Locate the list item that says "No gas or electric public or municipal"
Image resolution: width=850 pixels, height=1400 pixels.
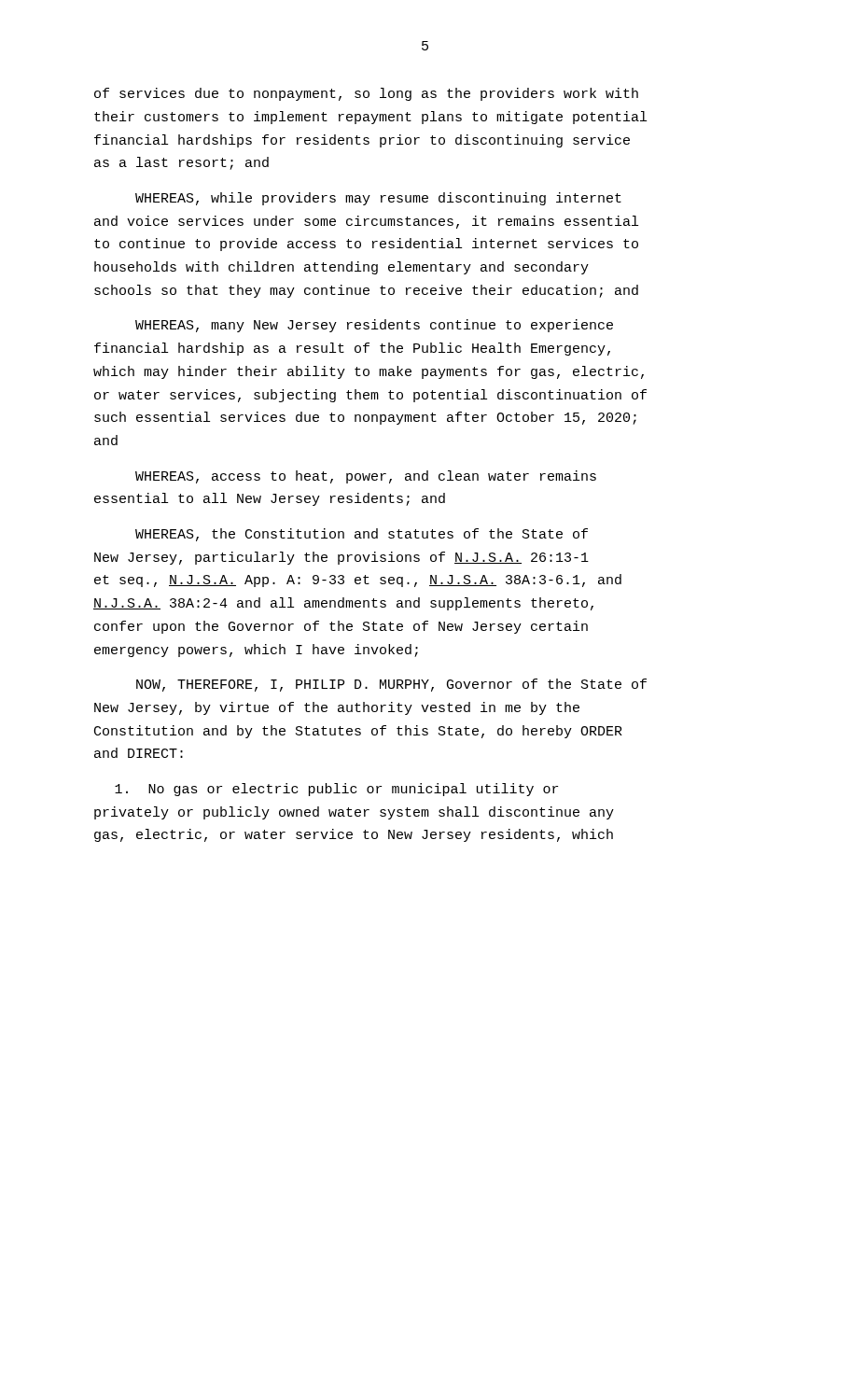427,814
